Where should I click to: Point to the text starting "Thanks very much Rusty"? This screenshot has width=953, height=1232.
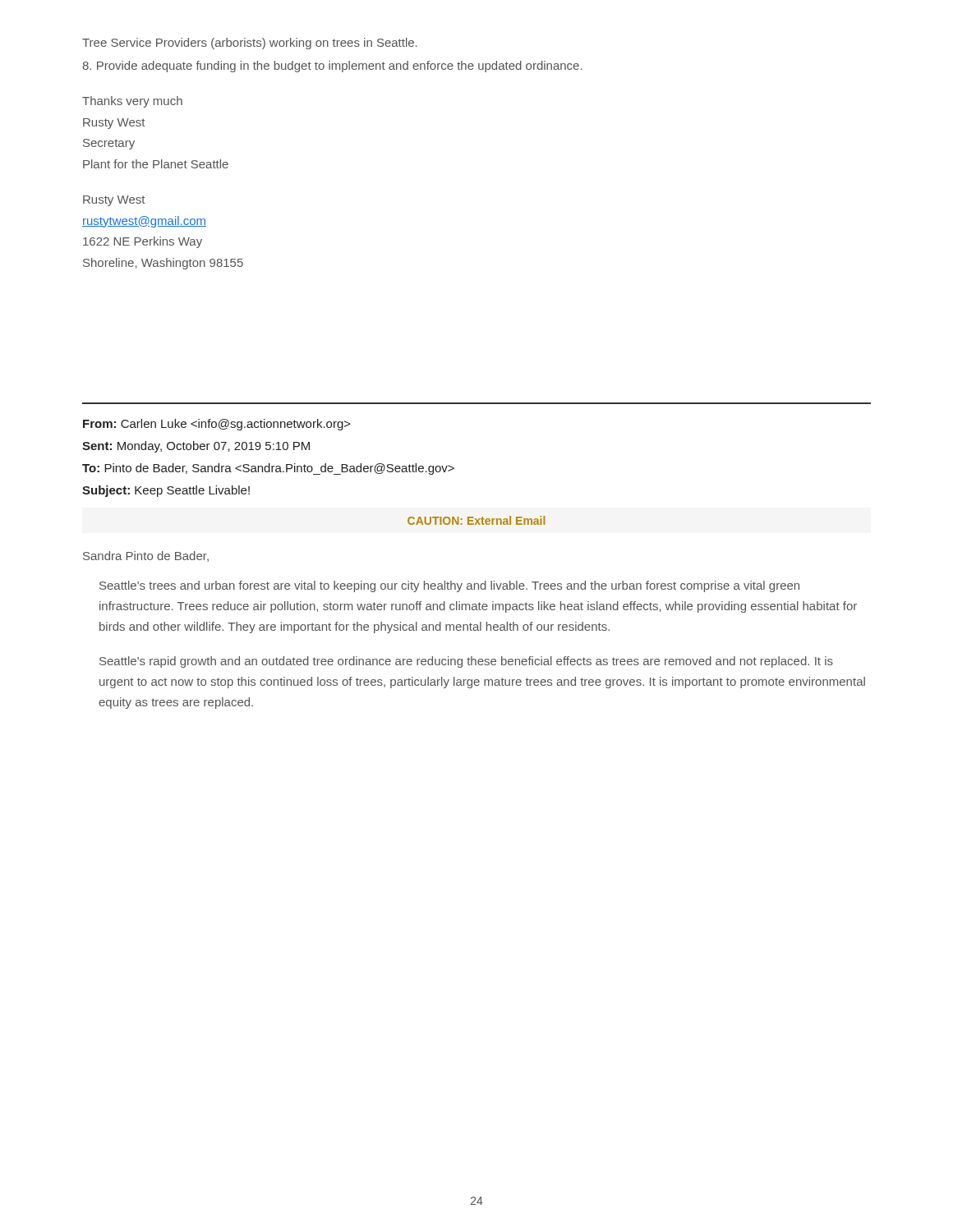pyautogui.click(x=132, y=102)
